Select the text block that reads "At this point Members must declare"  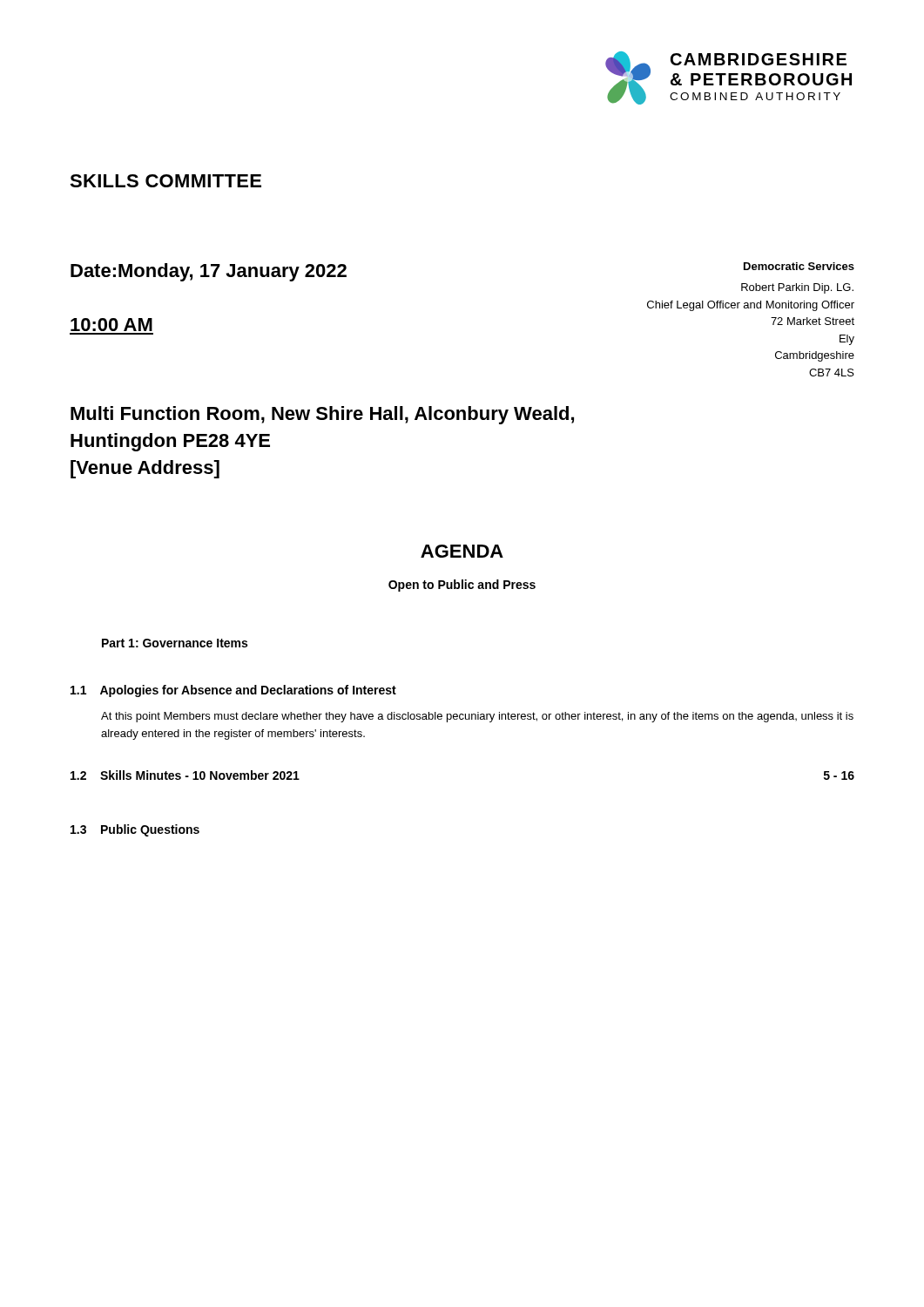[477, 725]
